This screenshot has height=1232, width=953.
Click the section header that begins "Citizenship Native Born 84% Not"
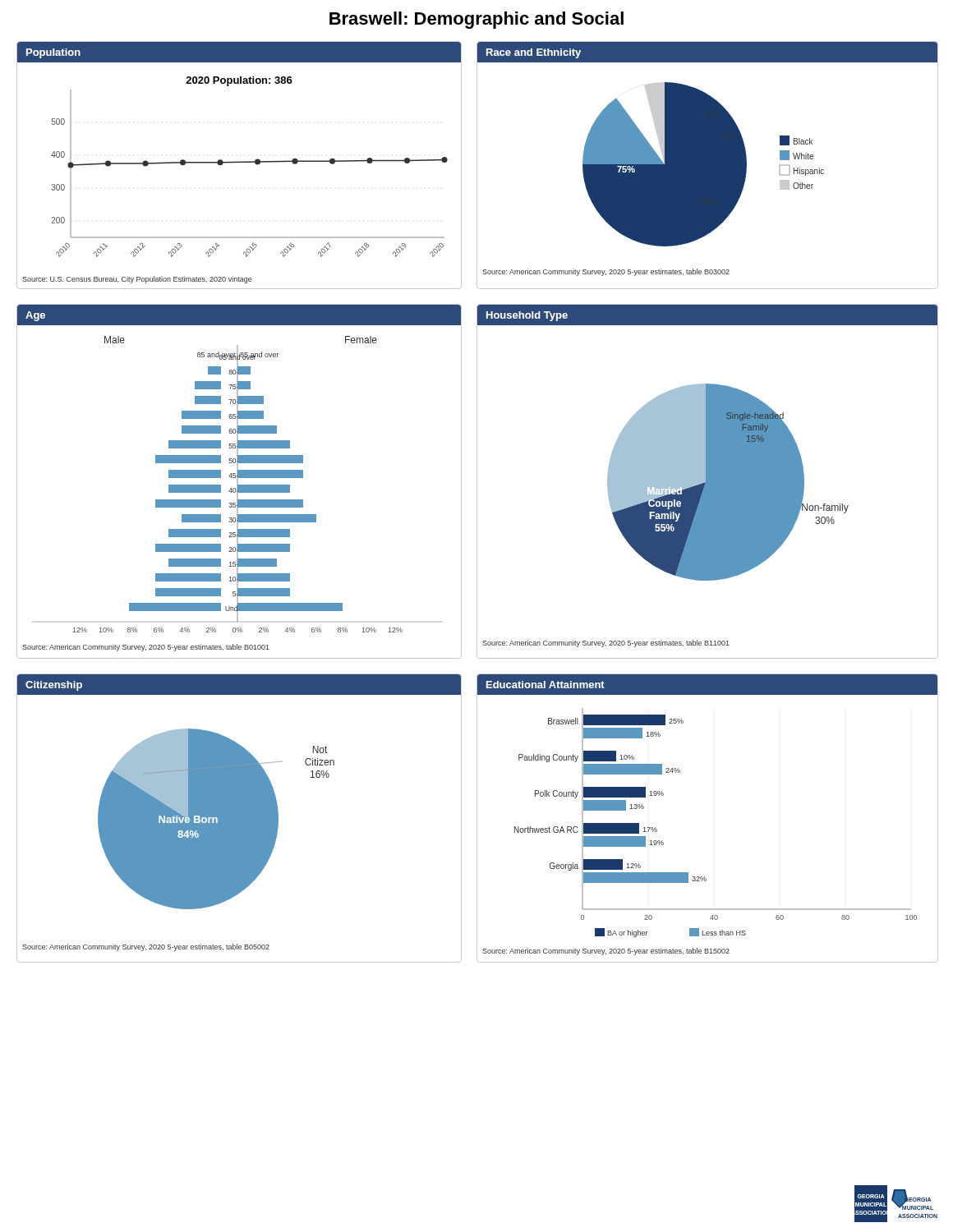tap(239, 814)
